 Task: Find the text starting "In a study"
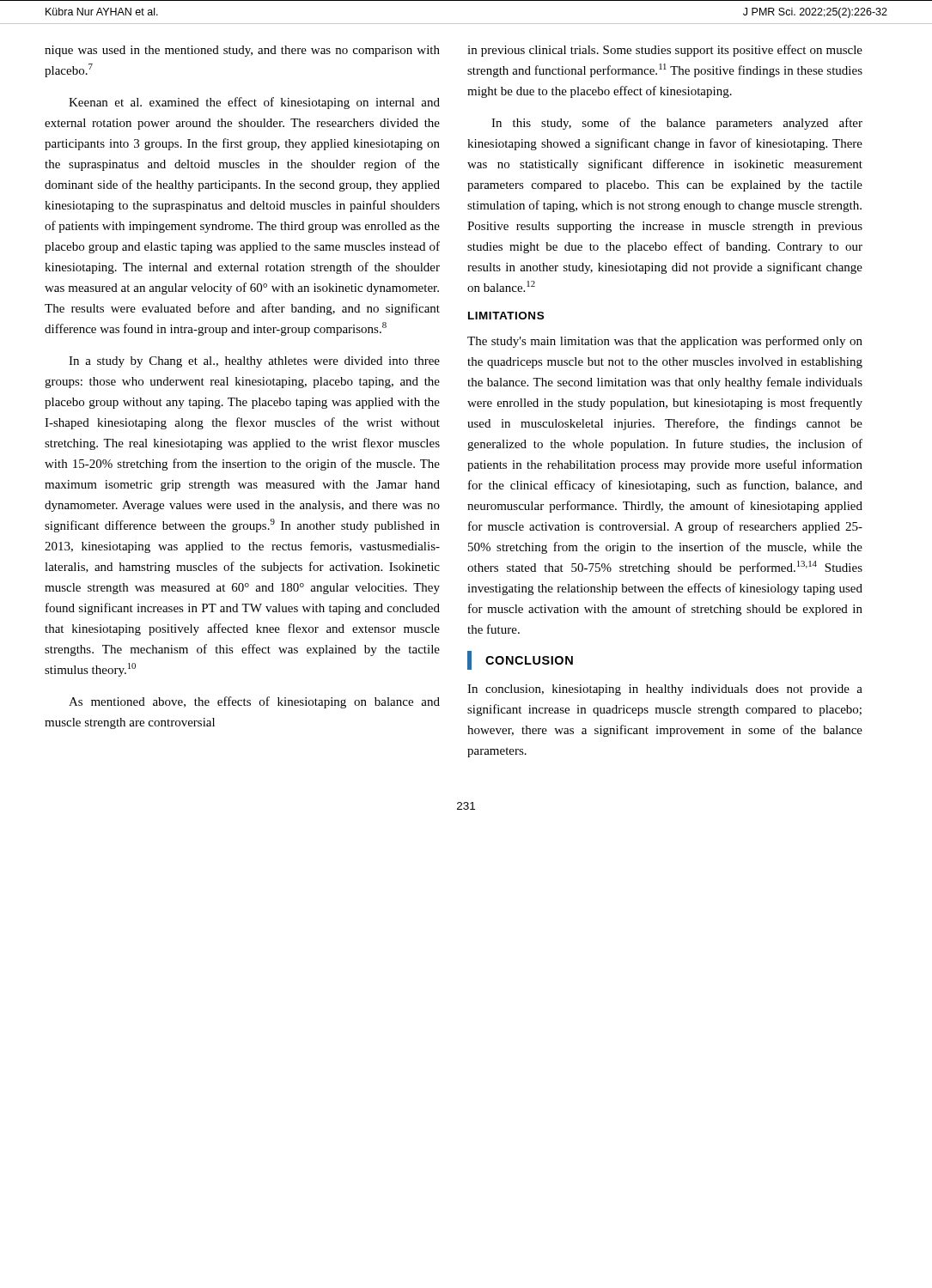point(242,515)
